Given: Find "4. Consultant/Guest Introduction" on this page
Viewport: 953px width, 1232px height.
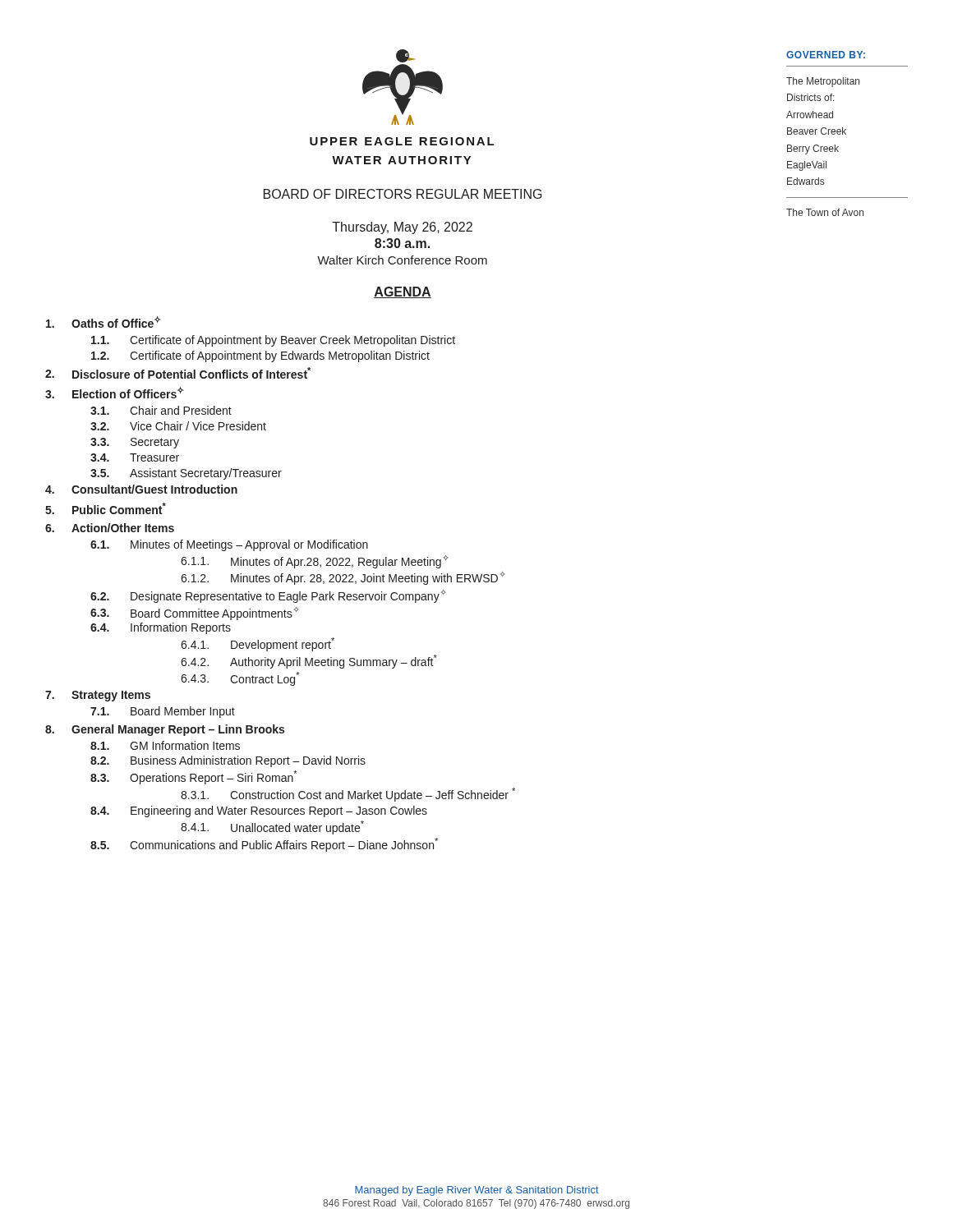Looking at the screenshot, I should click(x=141, y=489).
